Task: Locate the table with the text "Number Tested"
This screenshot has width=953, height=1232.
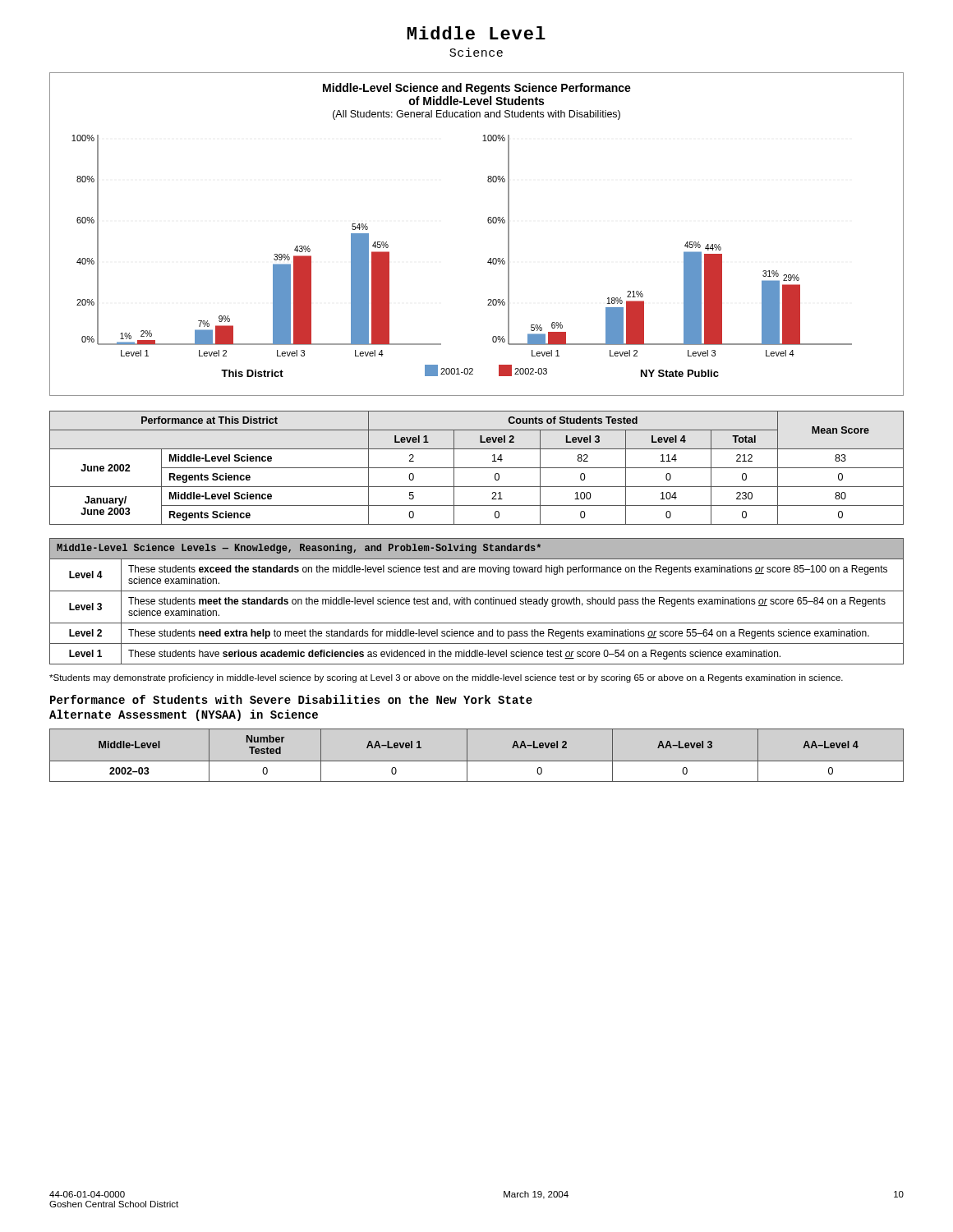Action: (476, 755)
